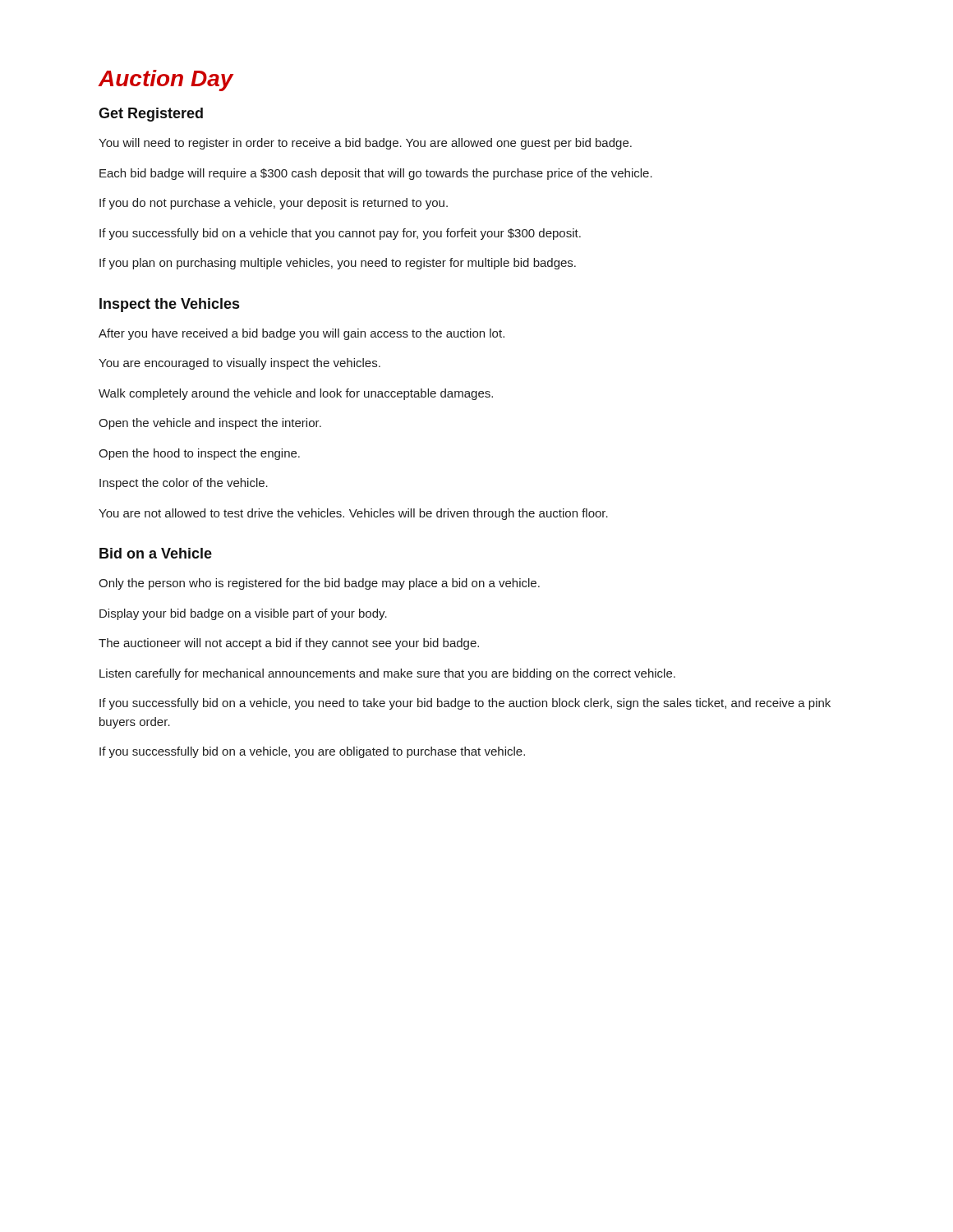Viewport: 953px width, 1232px height.
Task: Locate the text starting "Get Registered"
Action: (151, 113)
